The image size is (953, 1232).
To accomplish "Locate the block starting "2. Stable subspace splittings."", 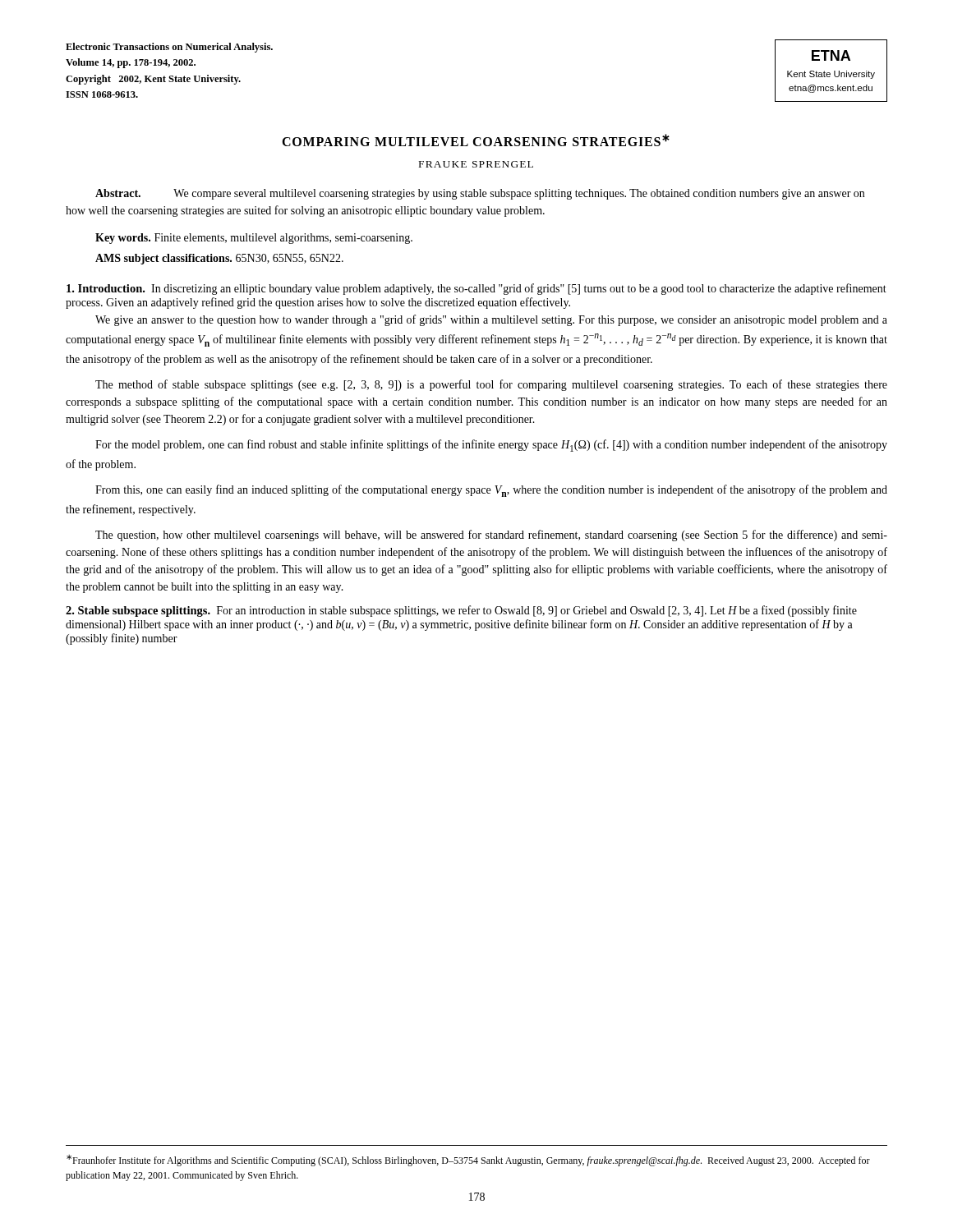I will click(x=461, y=625).
